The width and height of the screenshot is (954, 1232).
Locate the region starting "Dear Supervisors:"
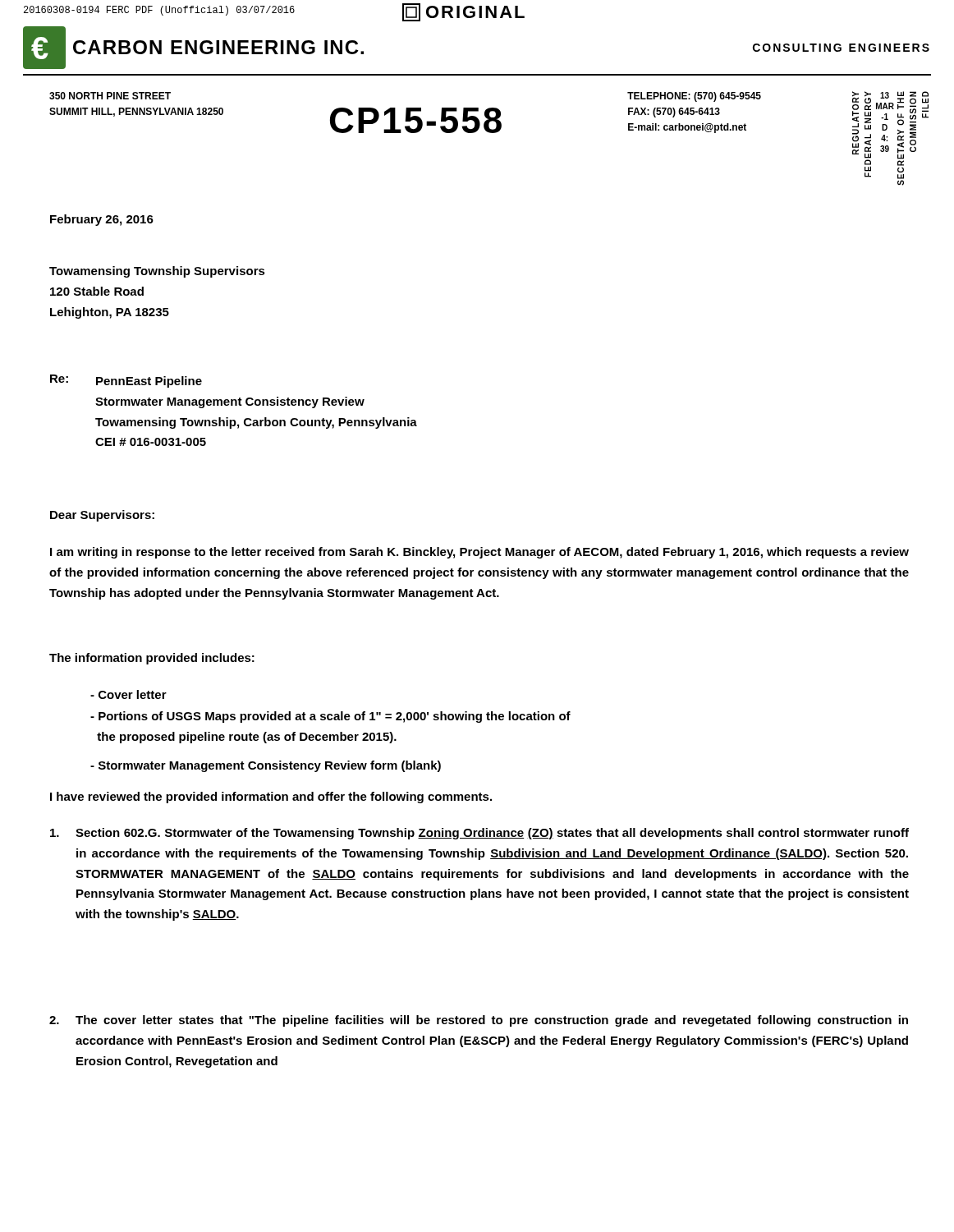tap(102, 515)
